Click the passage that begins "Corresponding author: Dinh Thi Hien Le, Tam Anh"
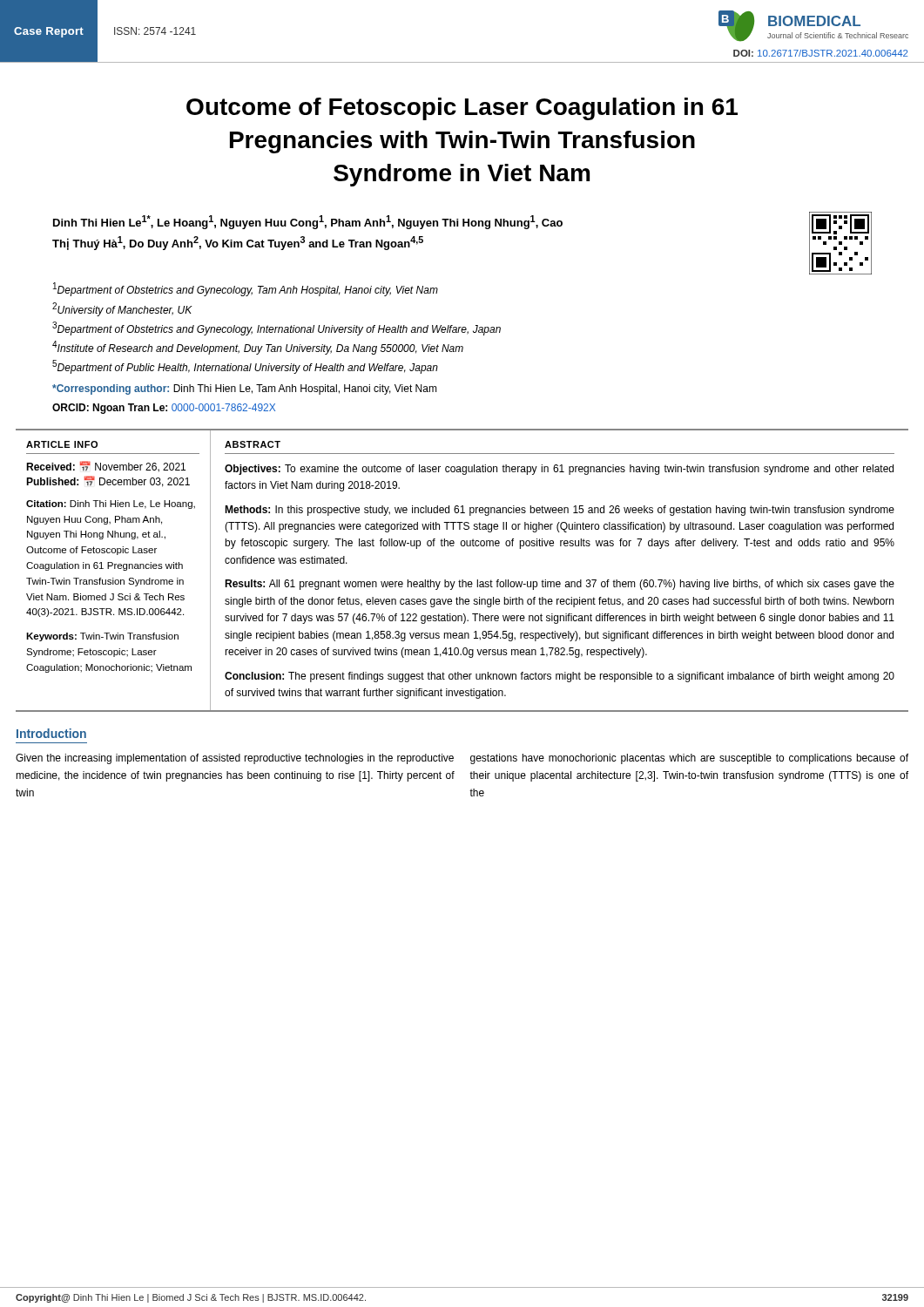 [245, 389]
